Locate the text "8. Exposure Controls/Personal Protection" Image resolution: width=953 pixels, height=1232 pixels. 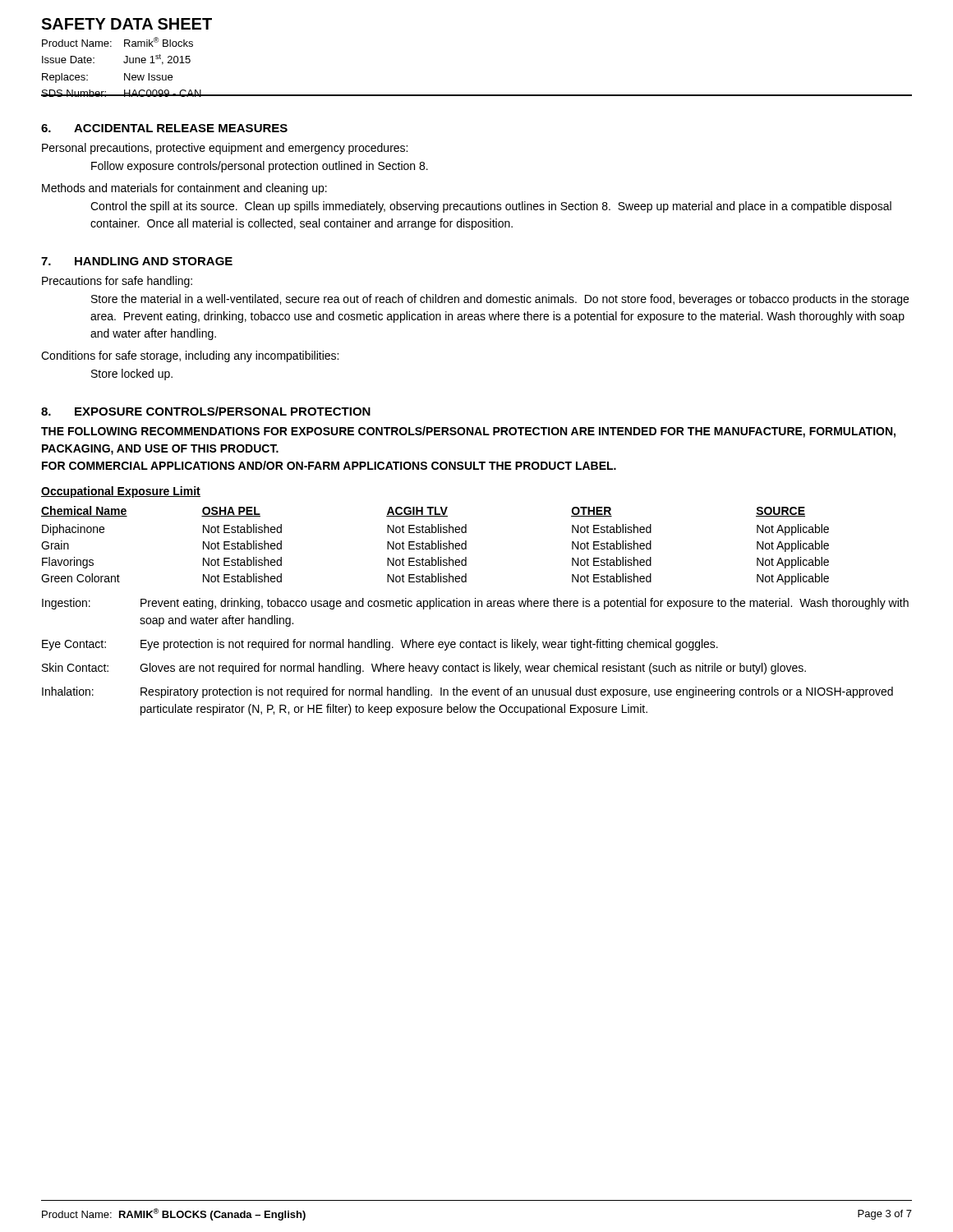pyautogui.click(x=206, y=411)
